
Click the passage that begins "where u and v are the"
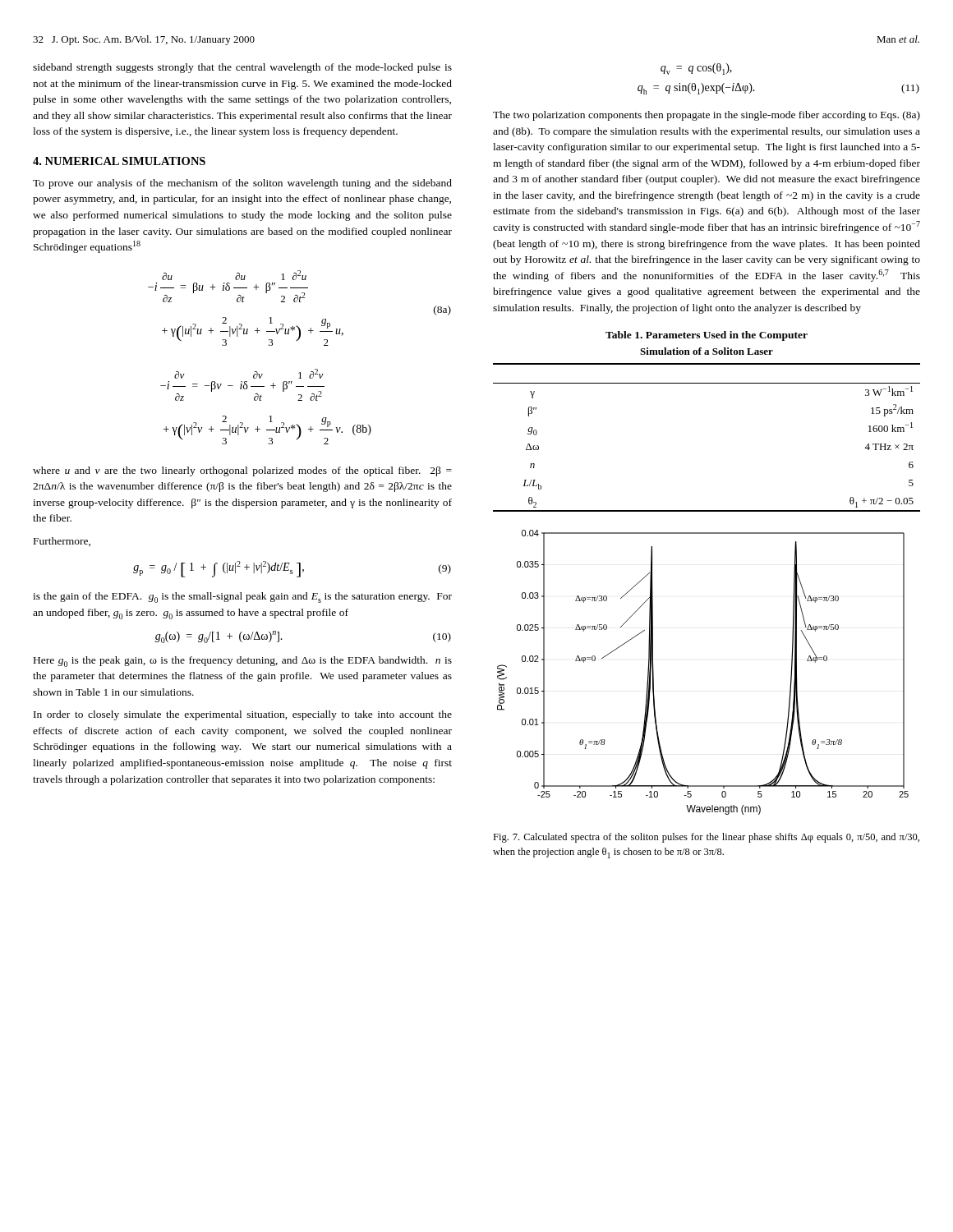tap(242, 506)
